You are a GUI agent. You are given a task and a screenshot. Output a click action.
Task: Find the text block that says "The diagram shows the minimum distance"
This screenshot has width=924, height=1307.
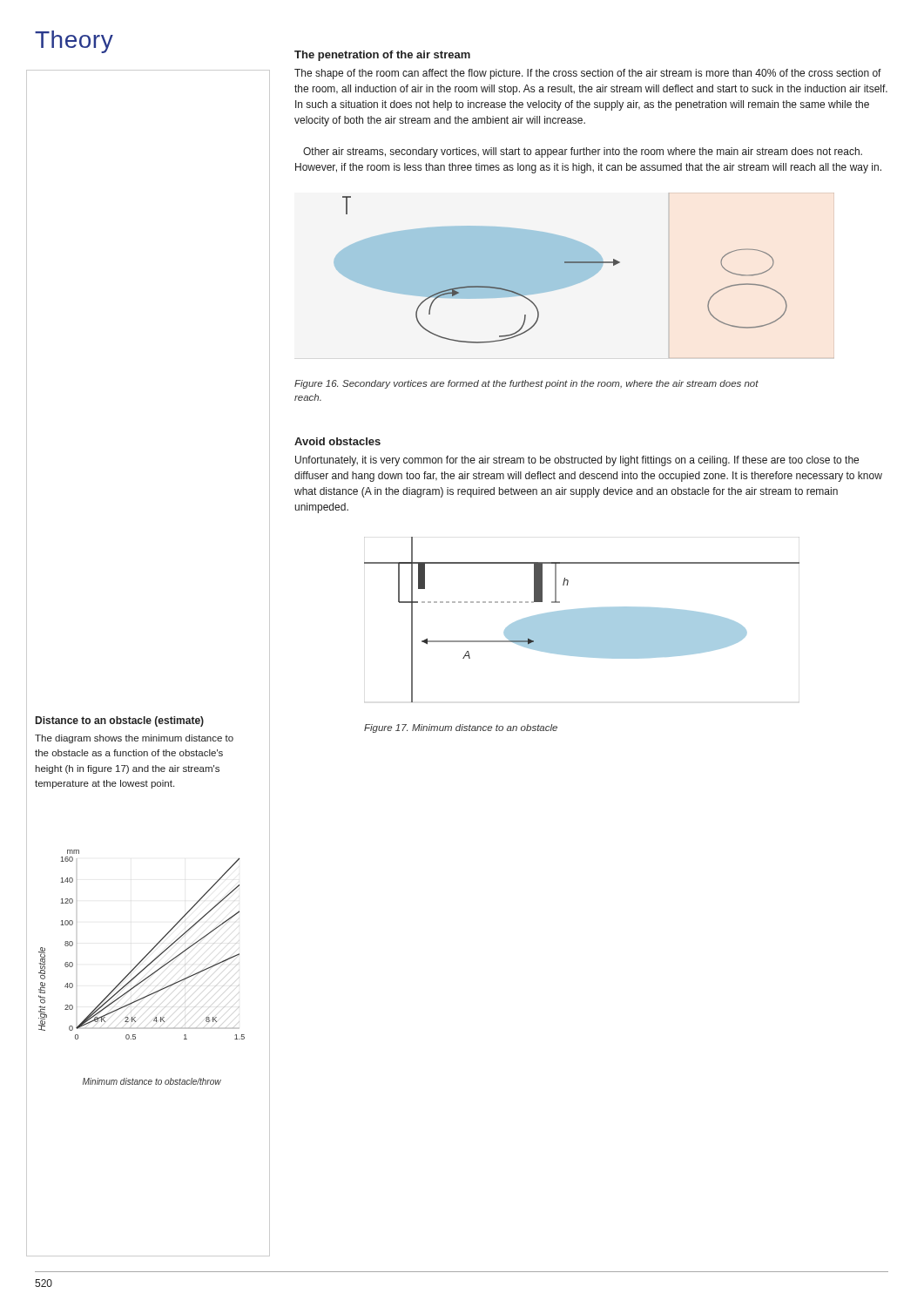(134, 761)
